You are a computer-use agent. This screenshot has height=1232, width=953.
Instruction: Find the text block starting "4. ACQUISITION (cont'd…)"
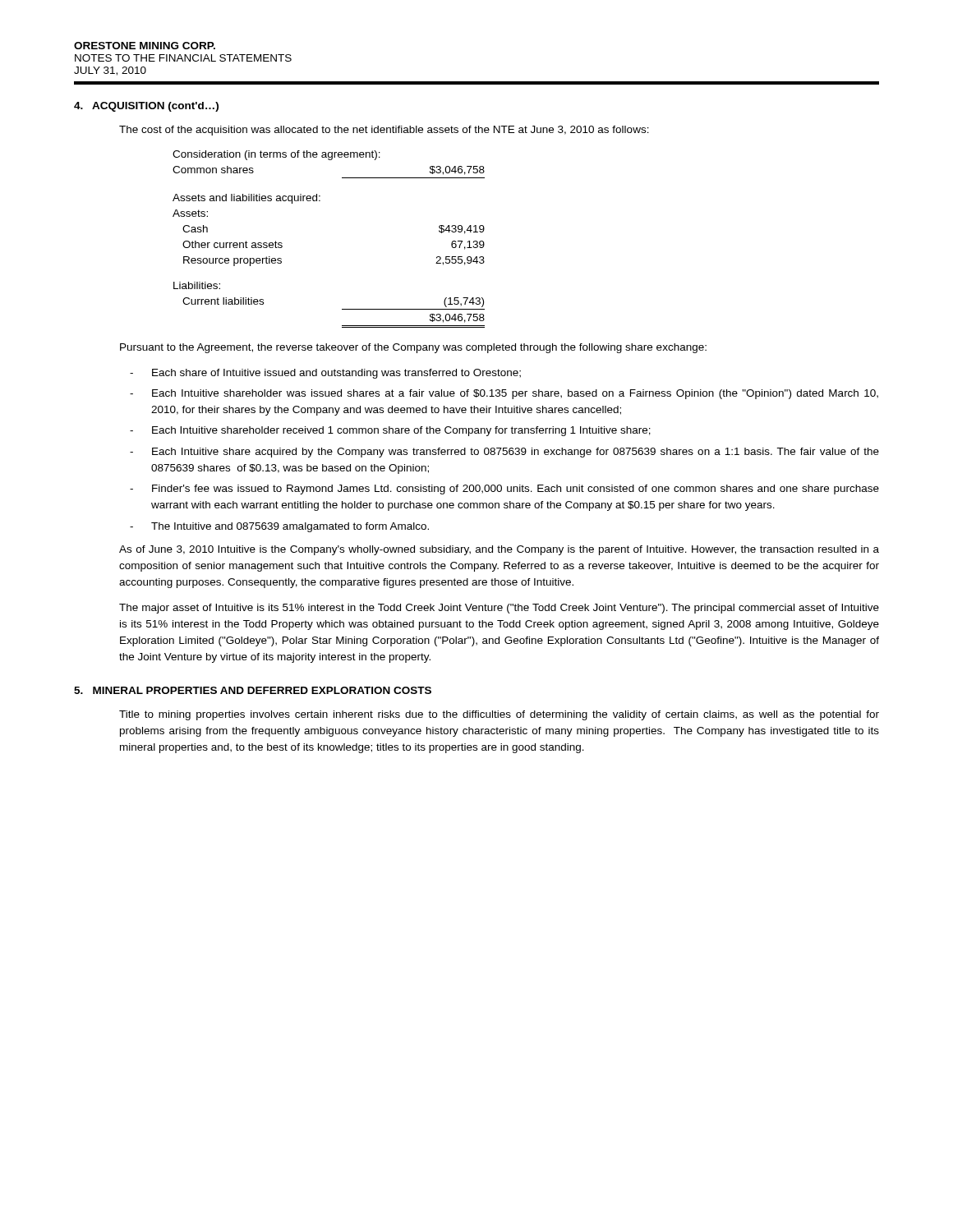pos(147,106)
